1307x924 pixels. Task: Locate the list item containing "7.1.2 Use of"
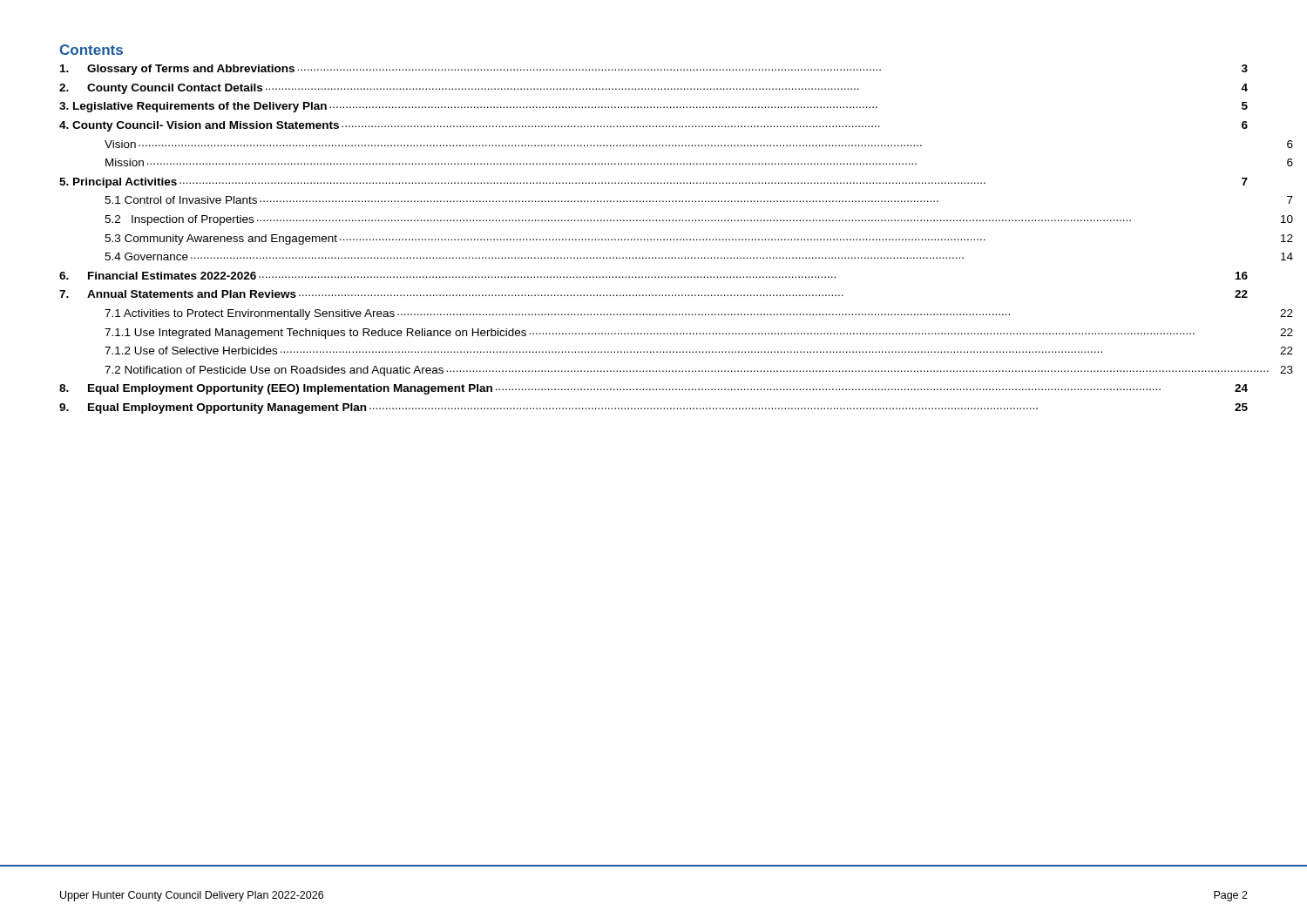coord(699,349)
